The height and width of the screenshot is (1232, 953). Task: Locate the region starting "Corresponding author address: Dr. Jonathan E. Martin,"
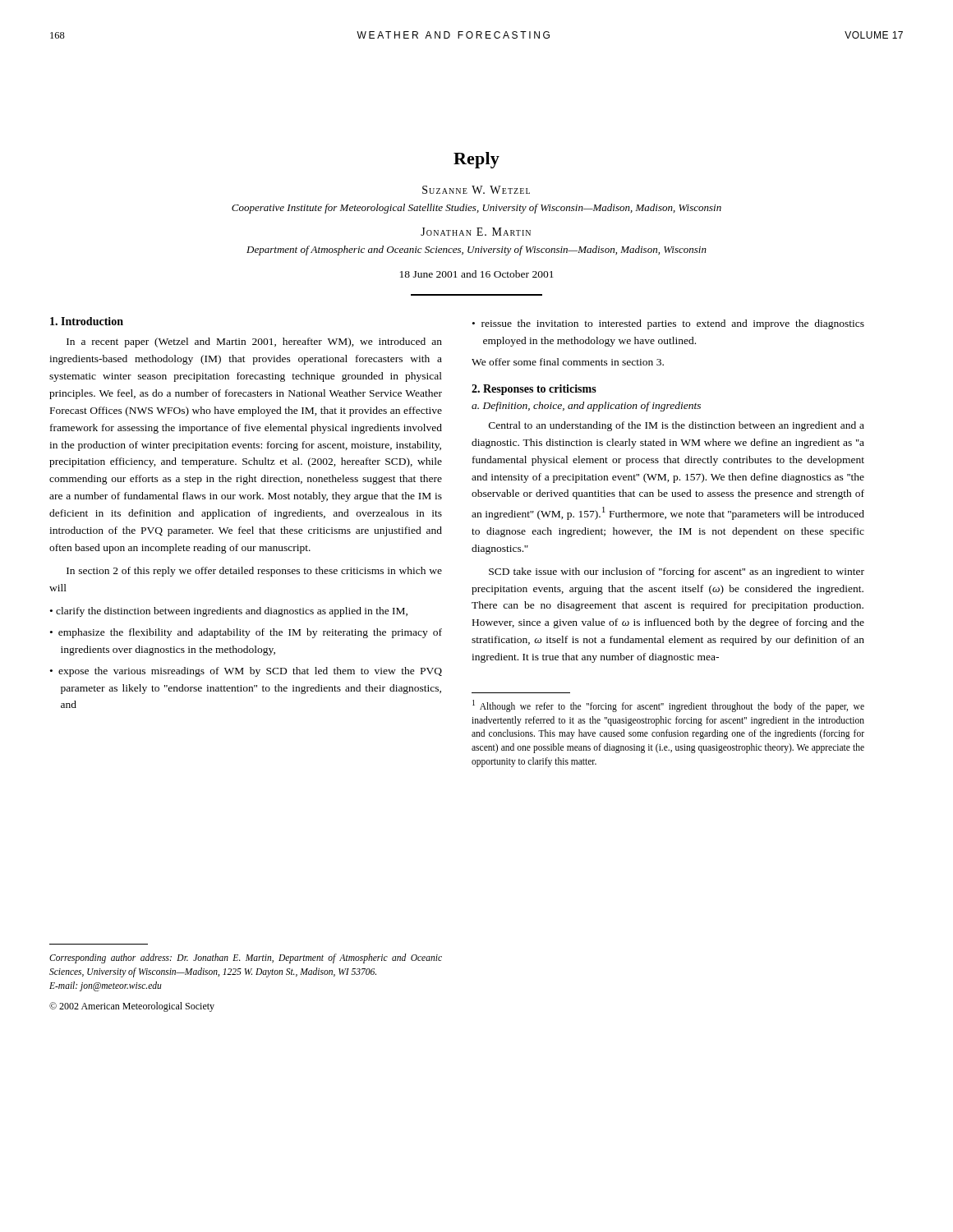pos(246,972)
